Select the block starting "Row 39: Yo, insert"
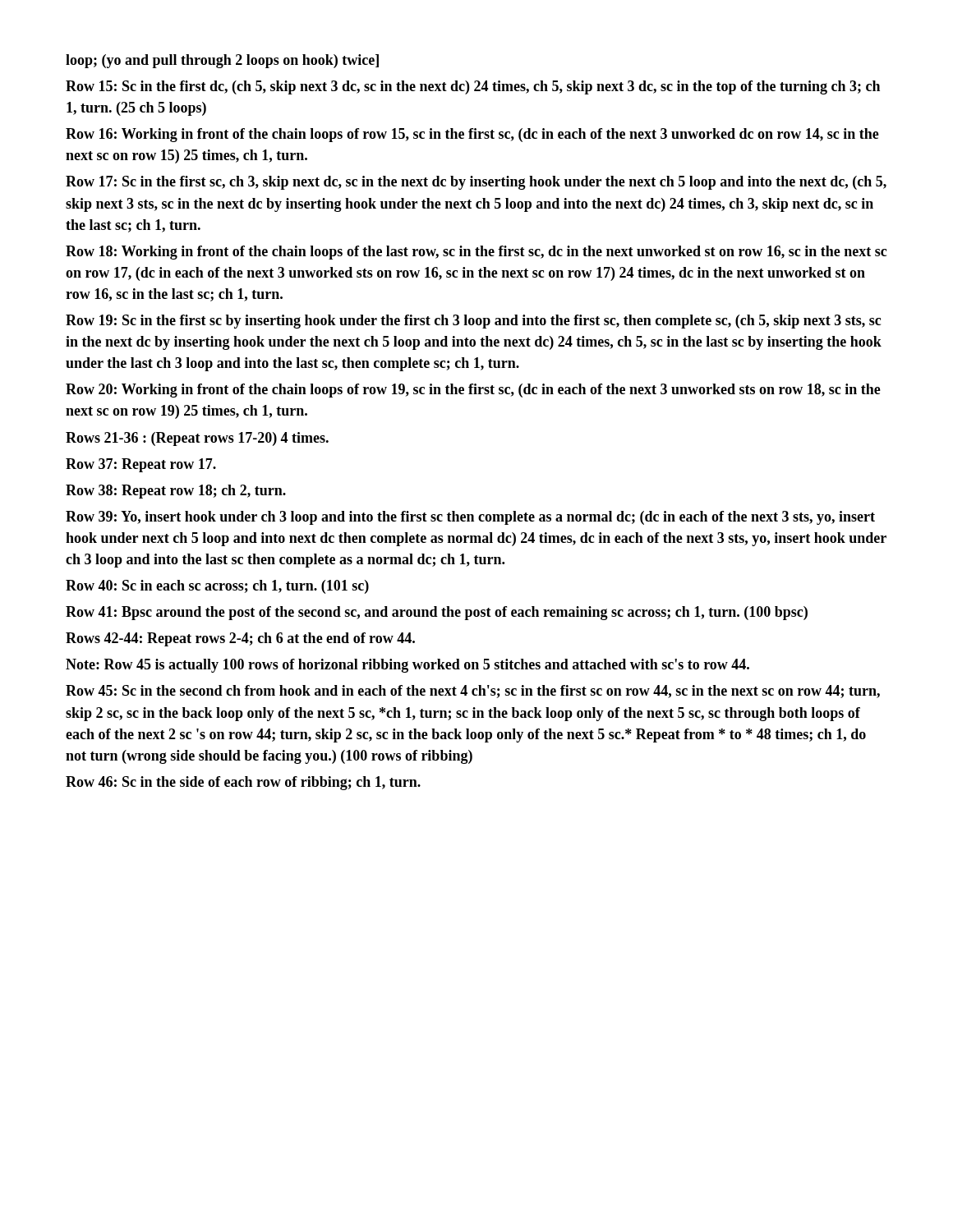Viewport: 953px width, 1232px height. (476, 538)
